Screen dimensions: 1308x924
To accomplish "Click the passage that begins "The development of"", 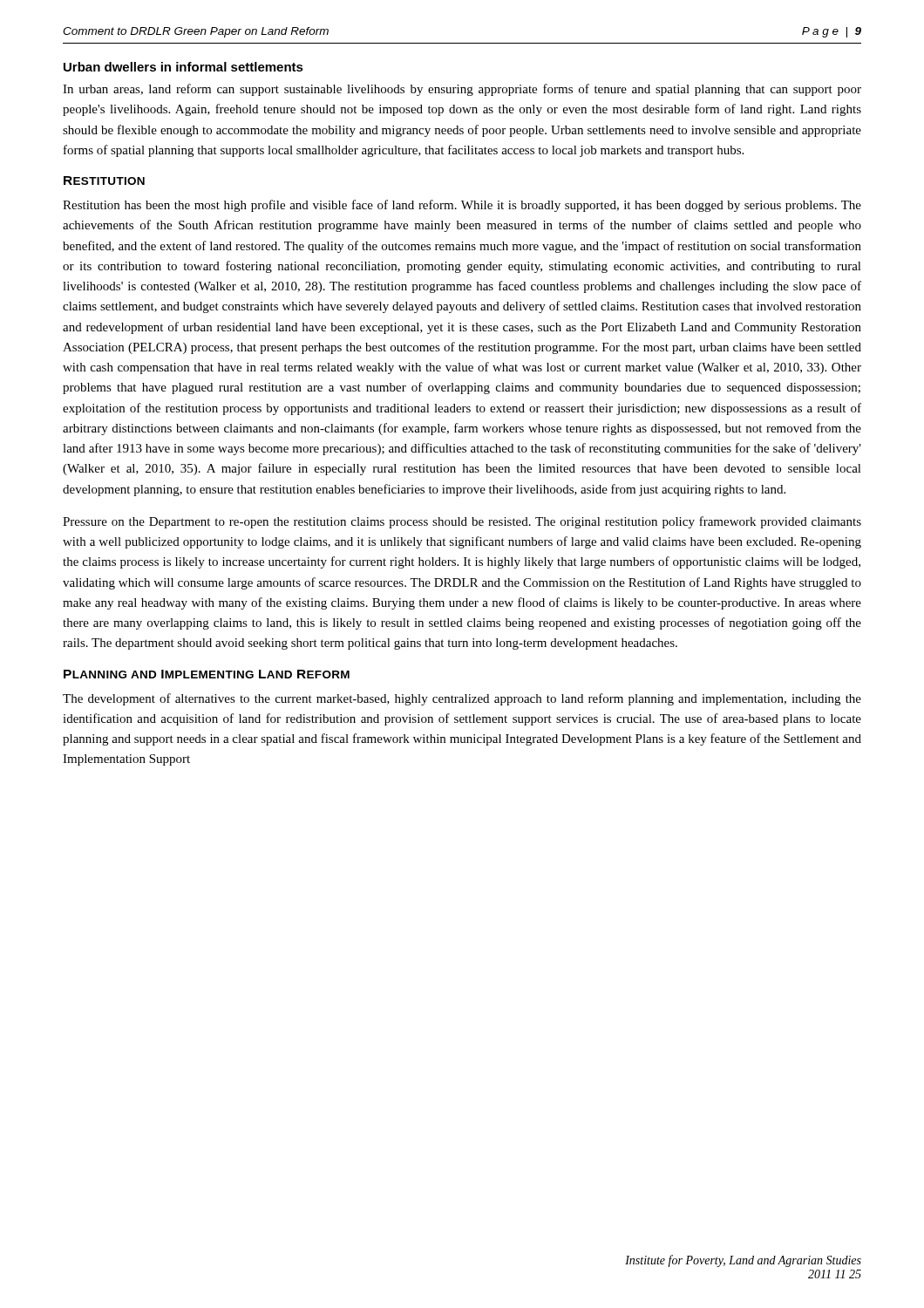I will pyautogui.click(x=462, y=728).
